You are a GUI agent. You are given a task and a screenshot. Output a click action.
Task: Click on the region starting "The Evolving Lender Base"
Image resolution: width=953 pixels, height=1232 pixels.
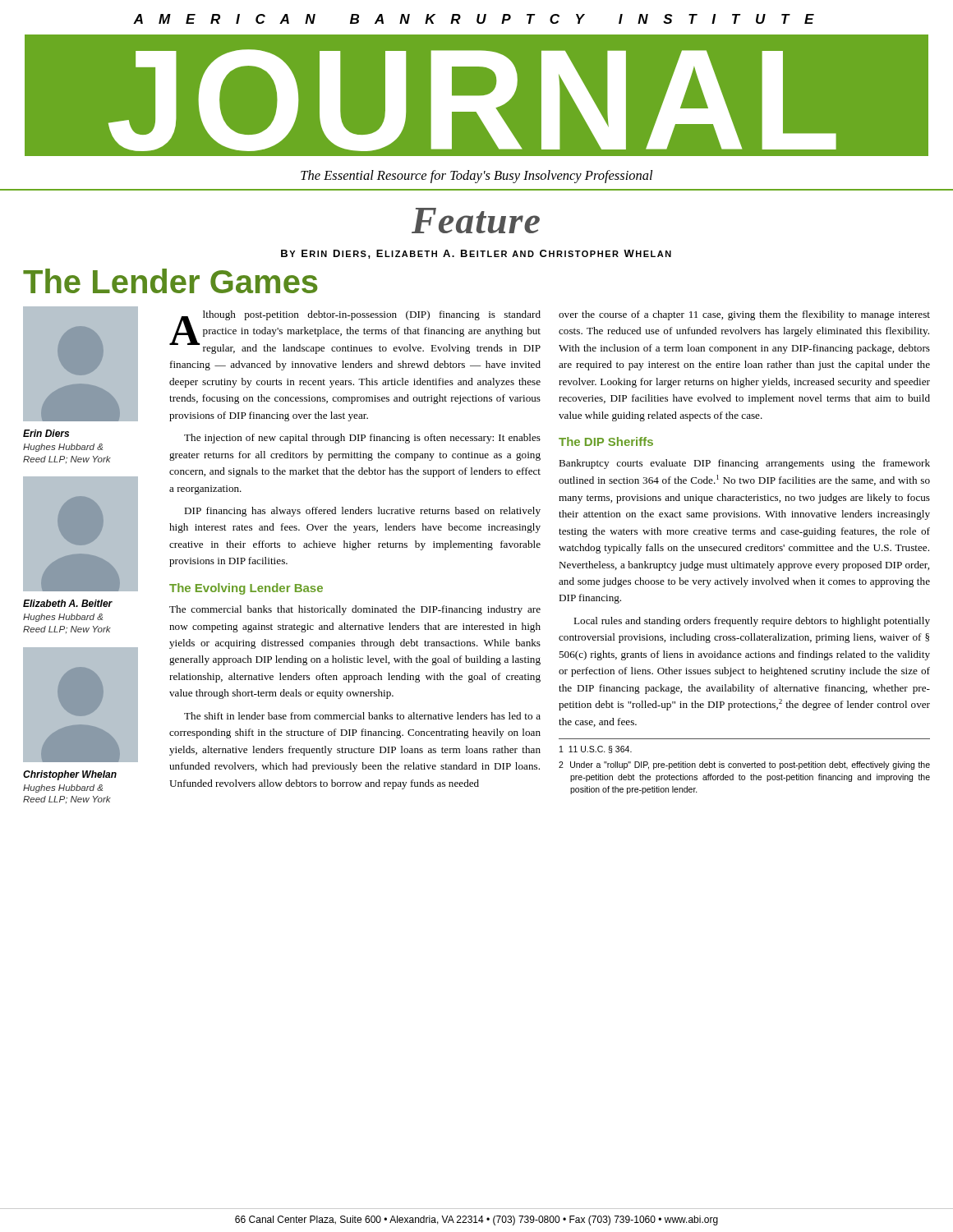click(x=246, y=587)
